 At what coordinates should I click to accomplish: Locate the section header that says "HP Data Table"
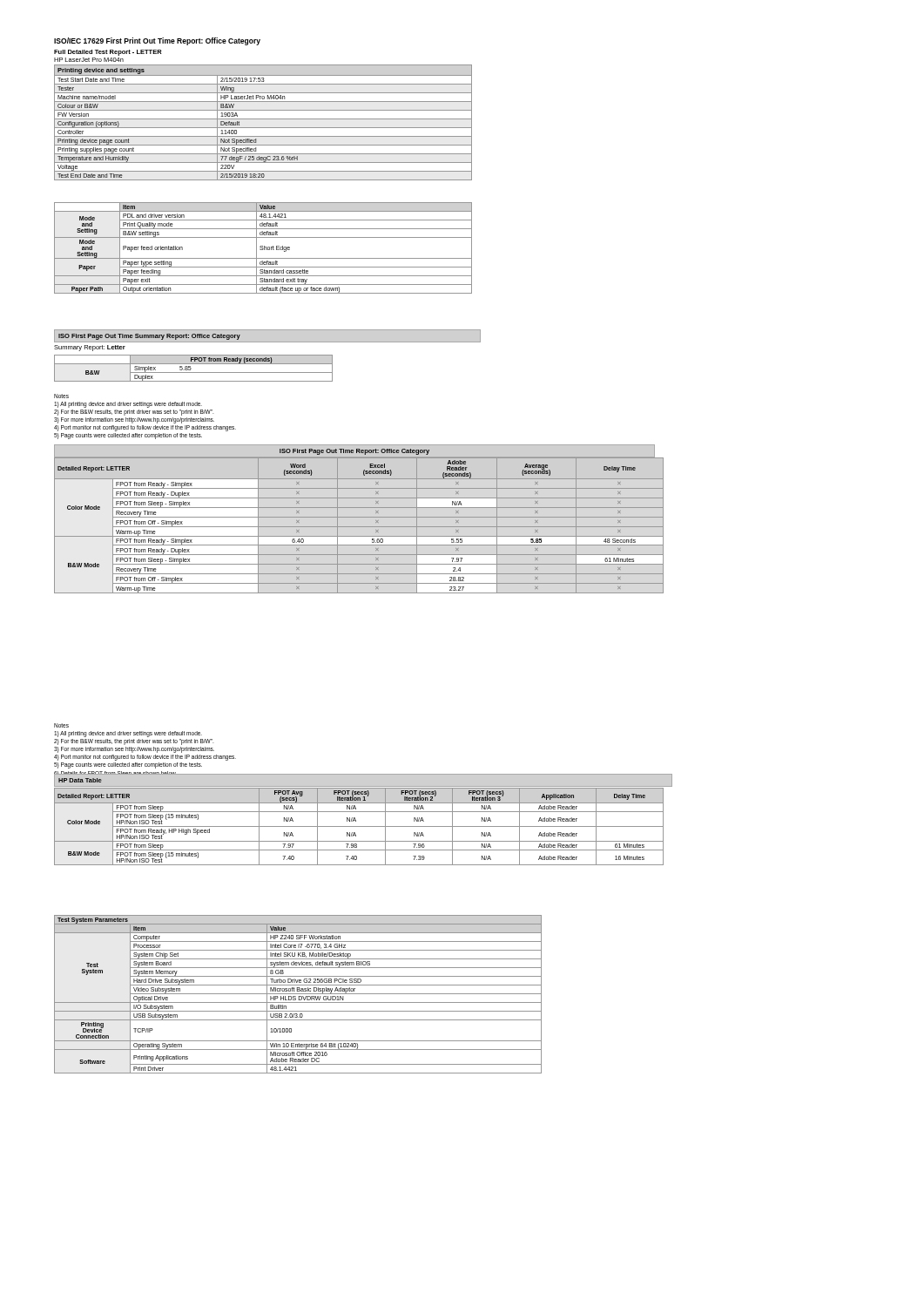[x=80, y=780]
